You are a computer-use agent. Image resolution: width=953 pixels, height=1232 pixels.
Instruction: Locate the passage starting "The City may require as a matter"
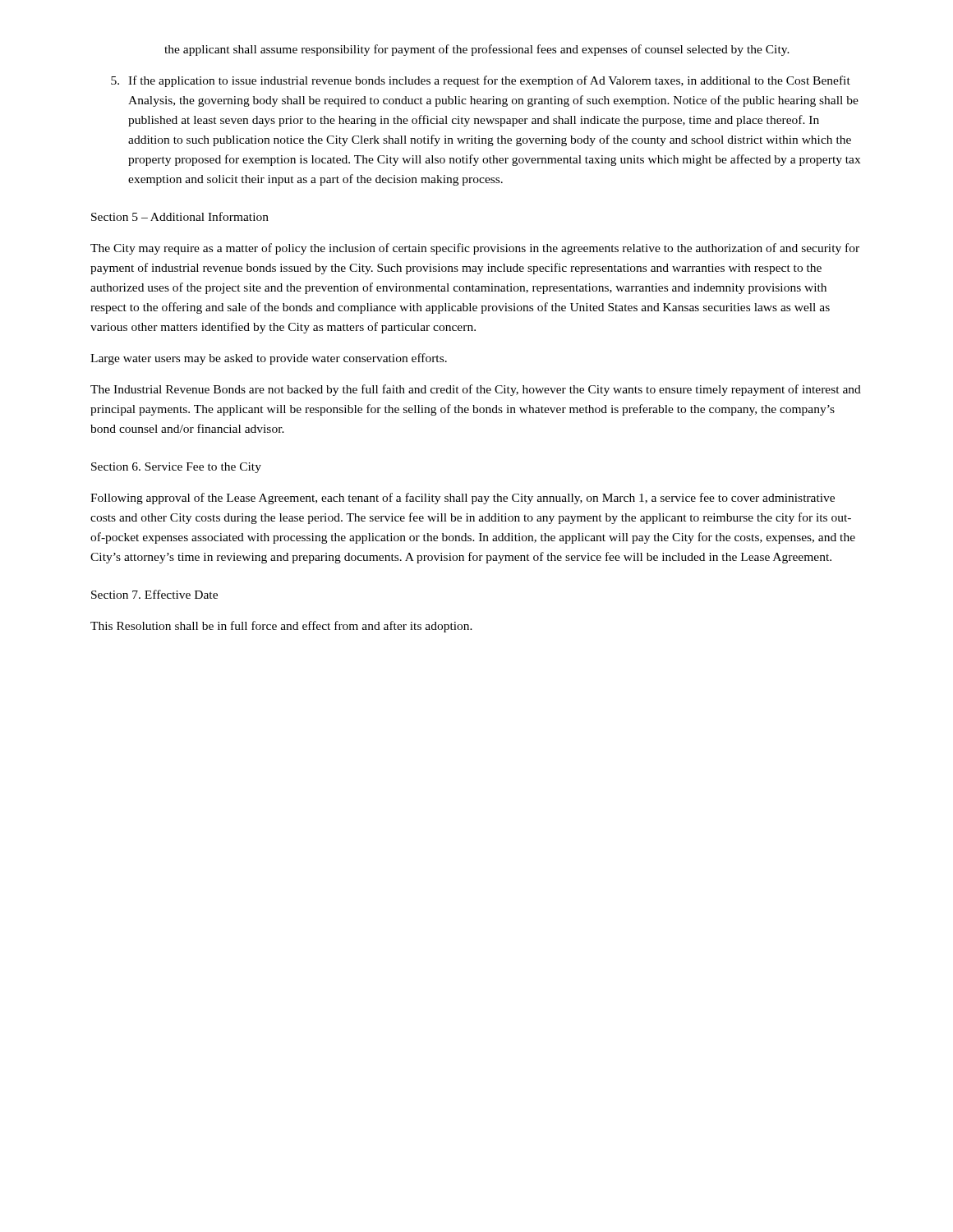475,287
